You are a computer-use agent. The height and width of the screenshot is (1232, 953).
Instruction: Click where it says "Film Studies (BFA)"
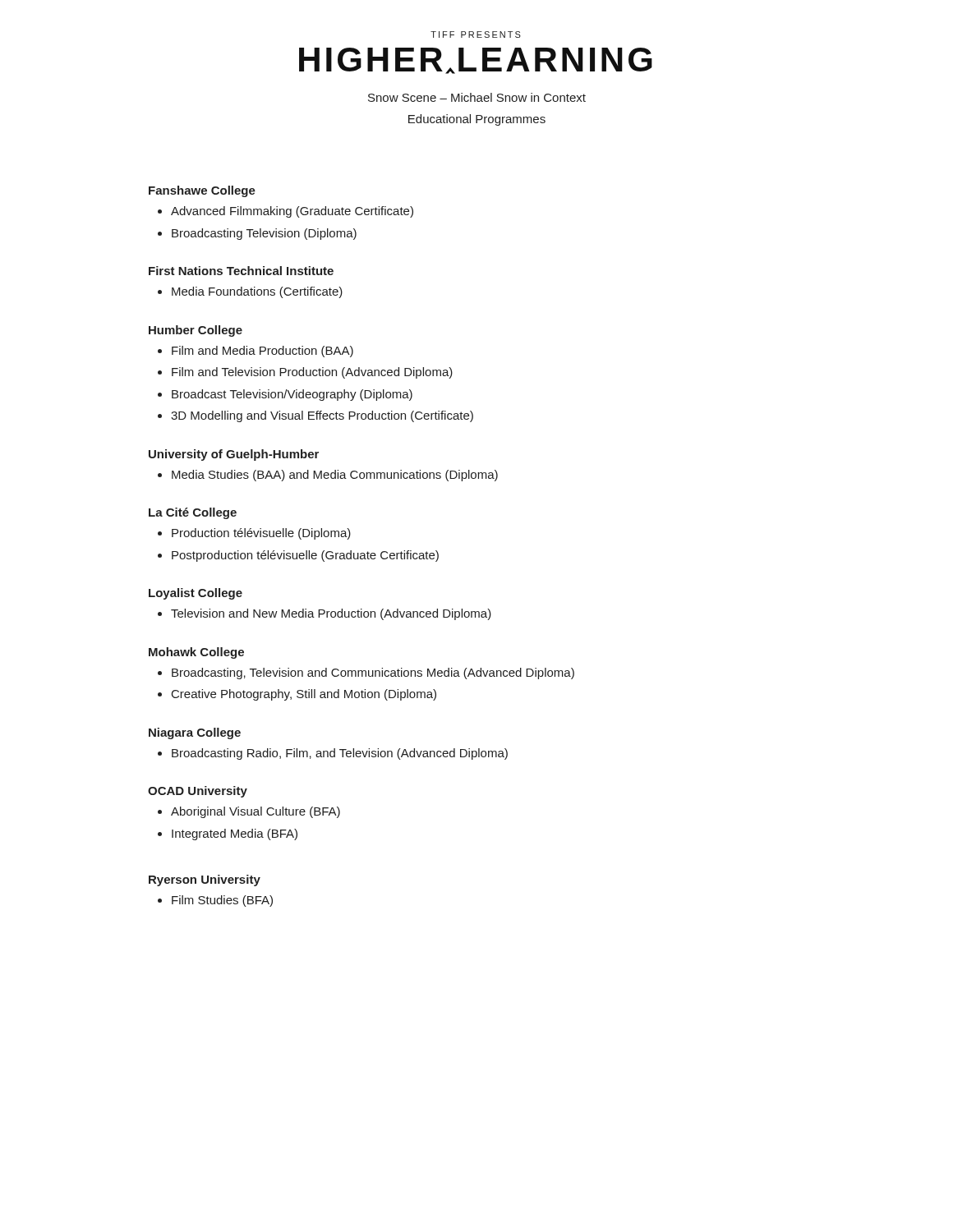pyautogui.click(x=215, y=901)
